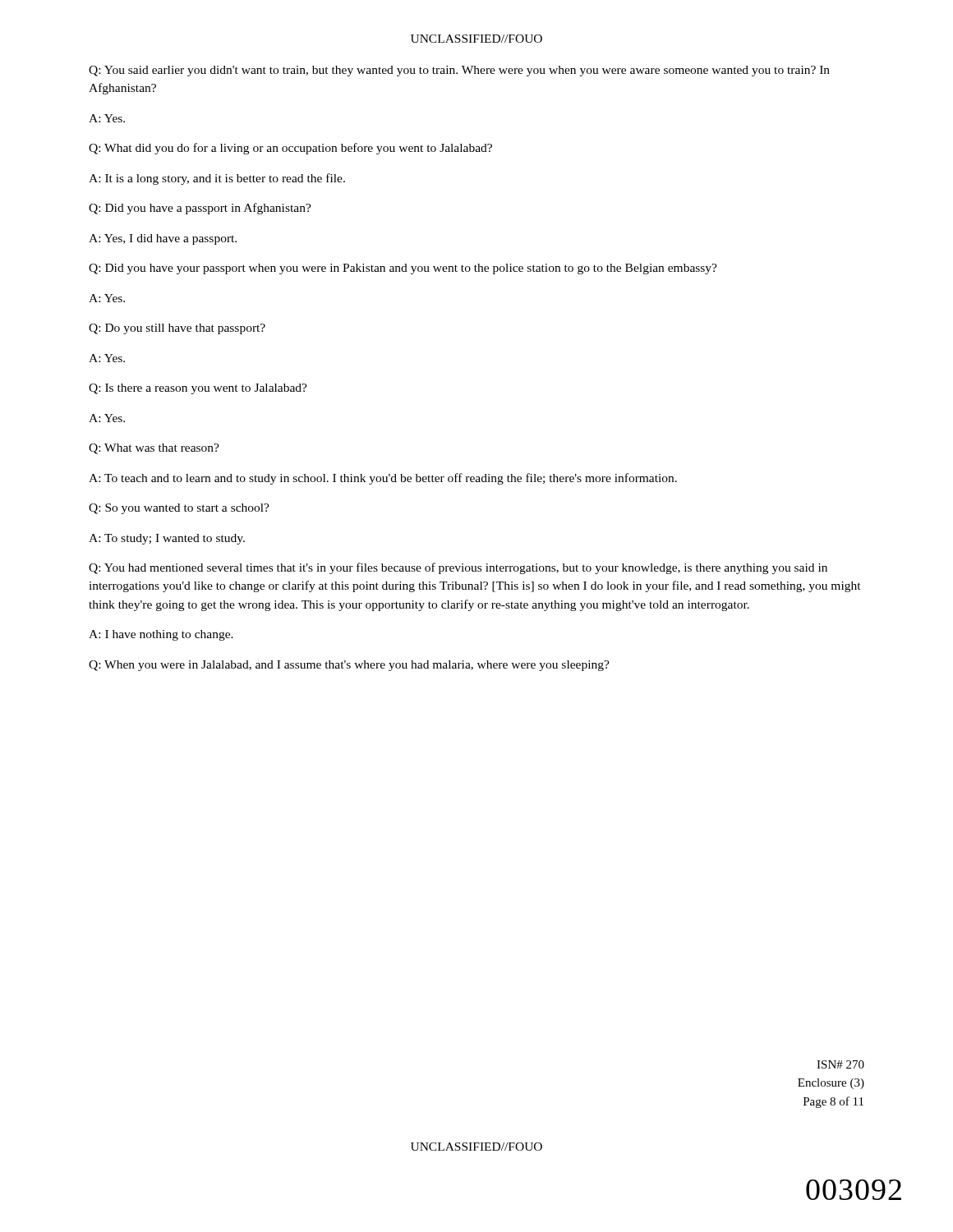Locate the text with the text "Q: What was that reason?"
The width and height of the screenshot is (953, 1232).
pyautogui.click(x=154, y=447)
